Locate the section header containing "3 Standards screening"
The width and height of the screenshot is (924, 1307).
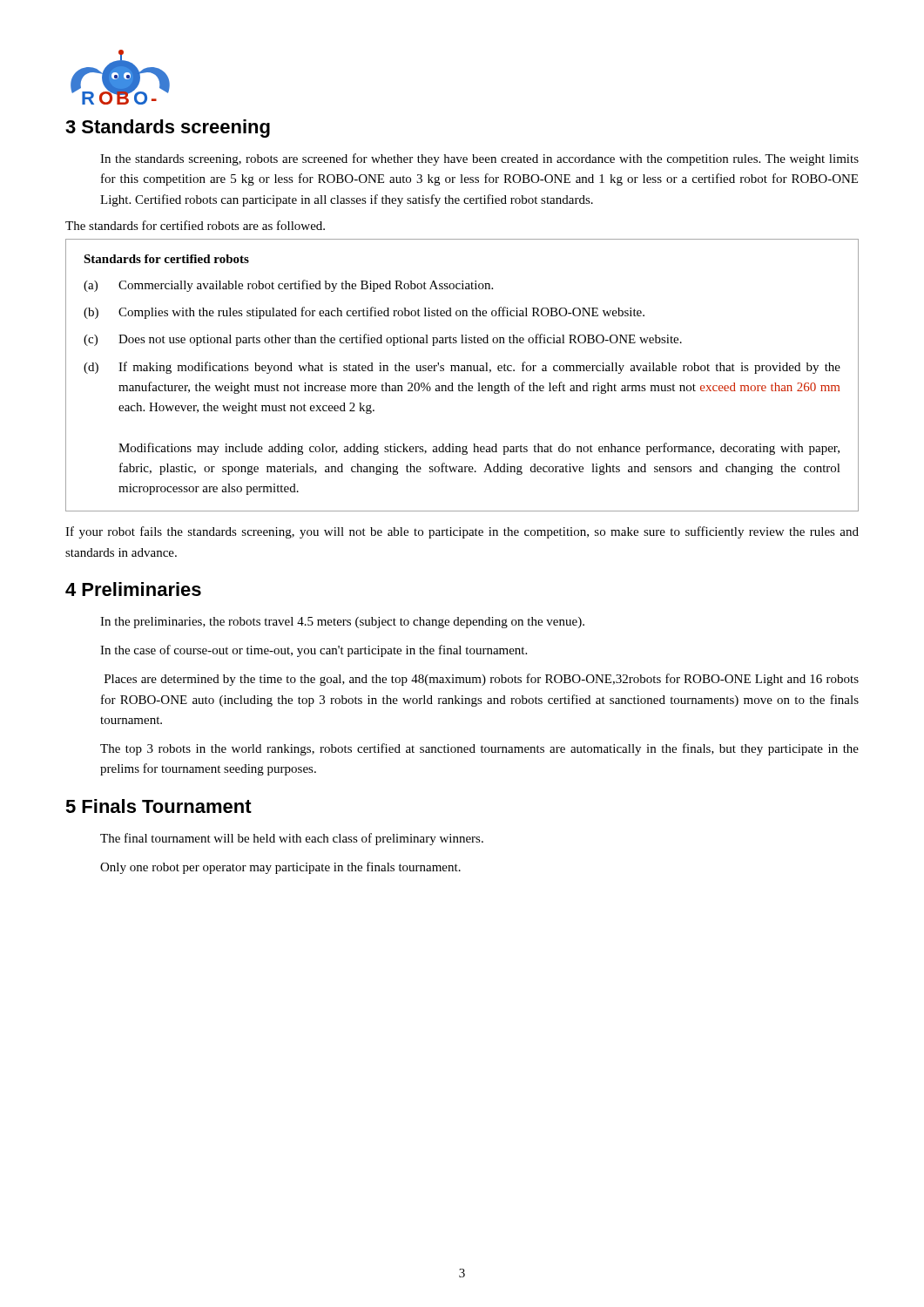168,127
